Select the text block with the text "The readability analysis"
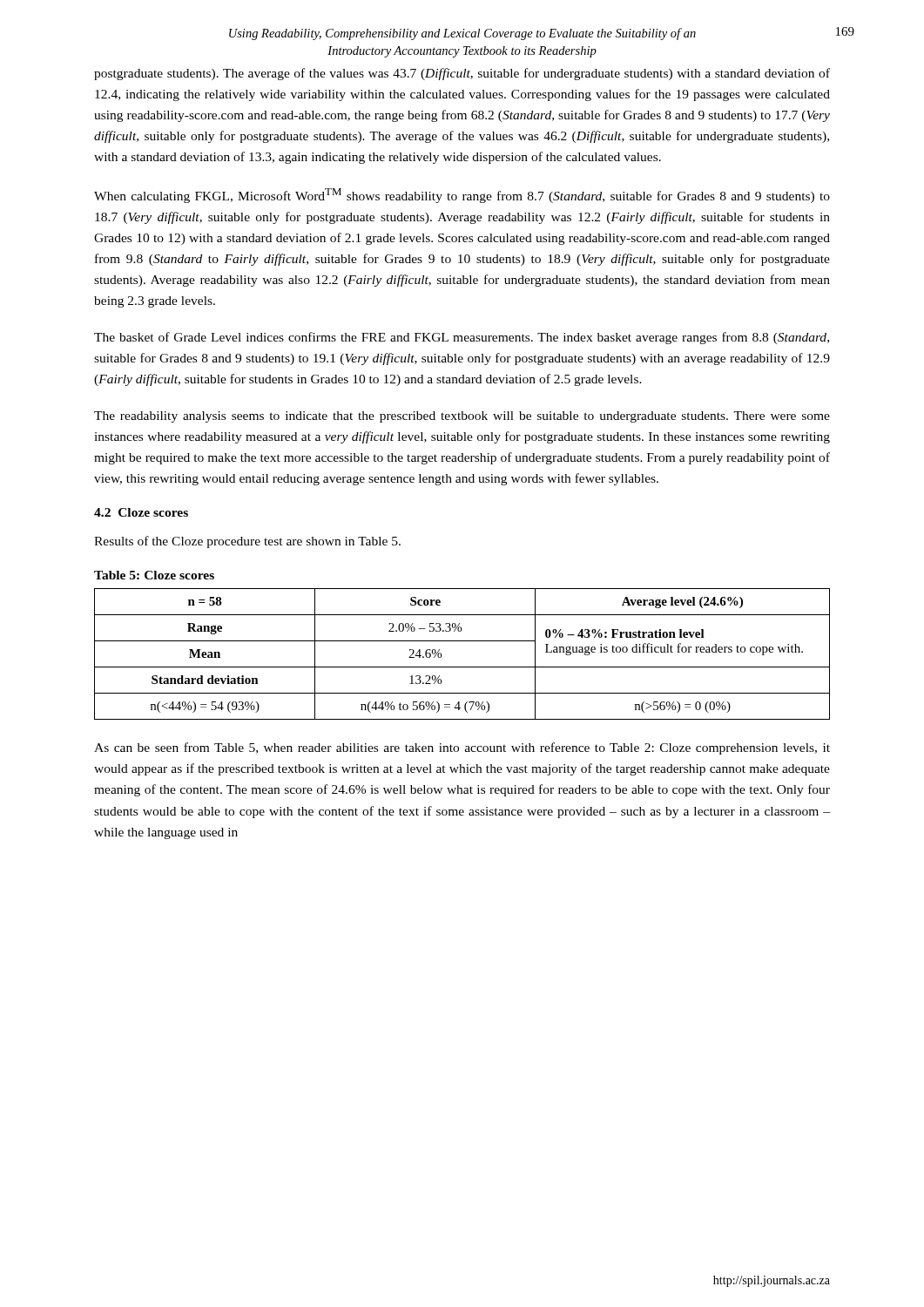Image resolution: width=924 pixels, height=1307 pixels. 462,447
